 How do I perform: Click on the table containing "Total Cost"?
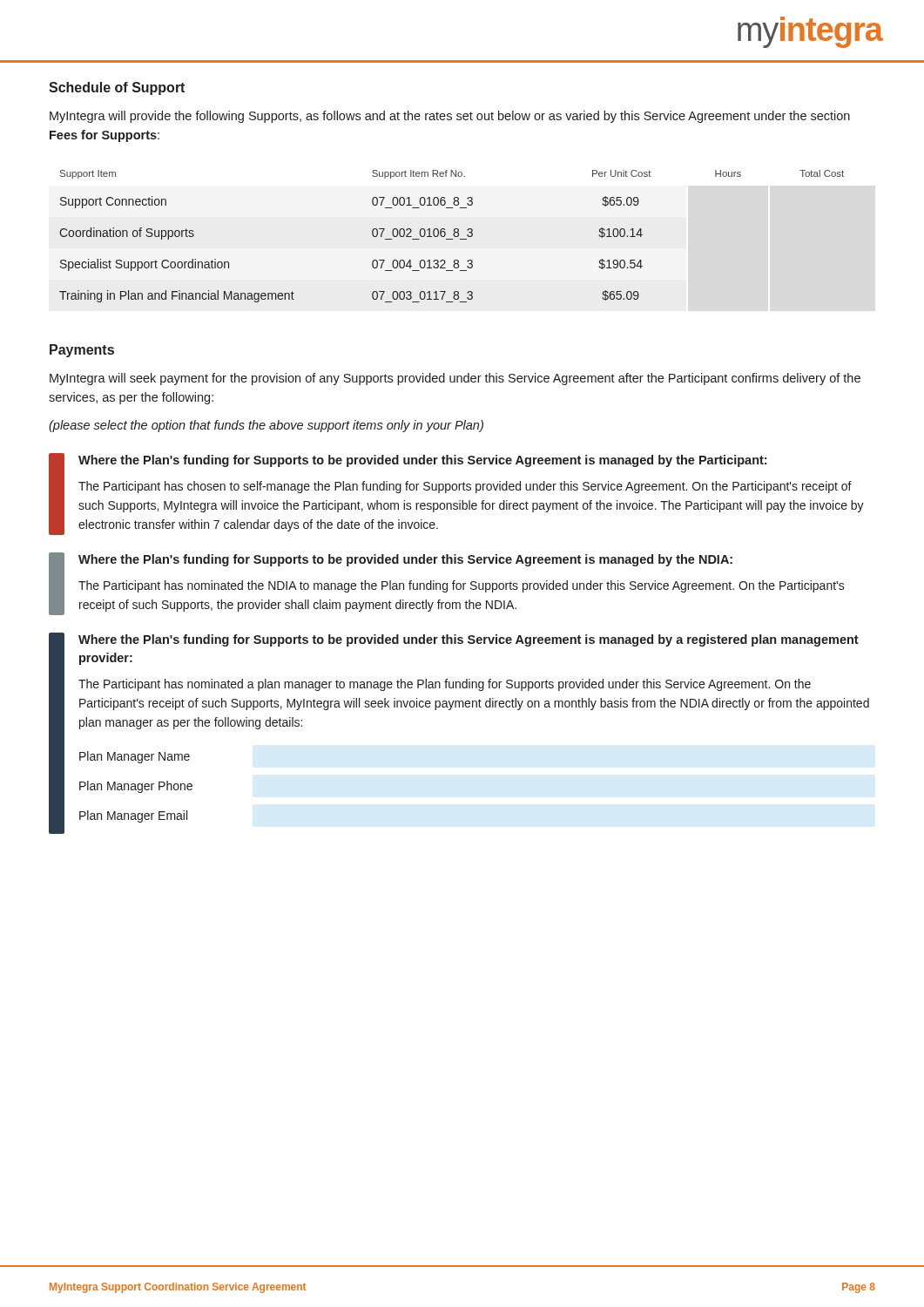coord(462,237)
